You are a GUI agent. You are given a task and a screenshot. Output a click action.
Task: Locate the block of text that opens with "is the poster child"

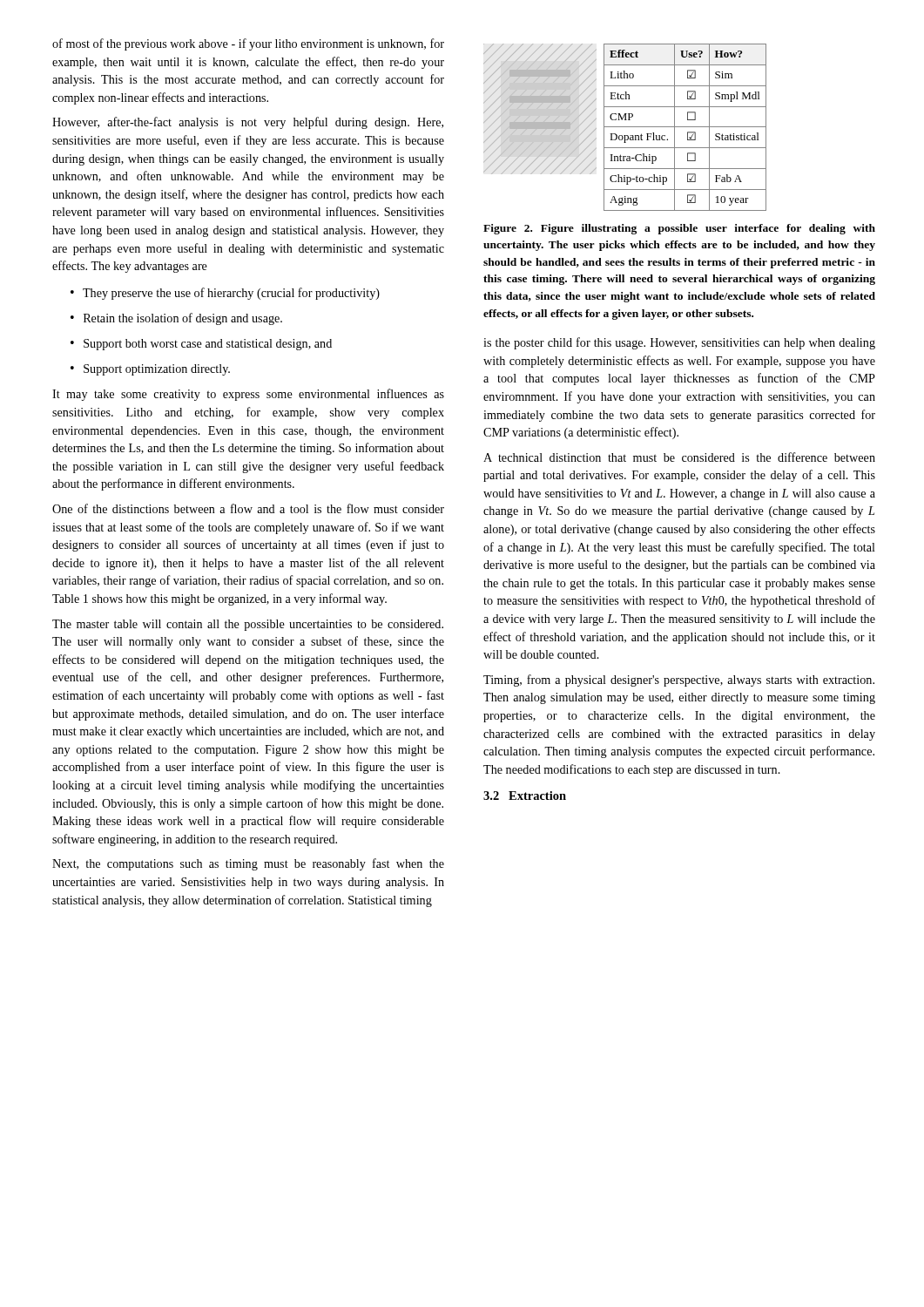pyautogui.click(x=679, y=388)
